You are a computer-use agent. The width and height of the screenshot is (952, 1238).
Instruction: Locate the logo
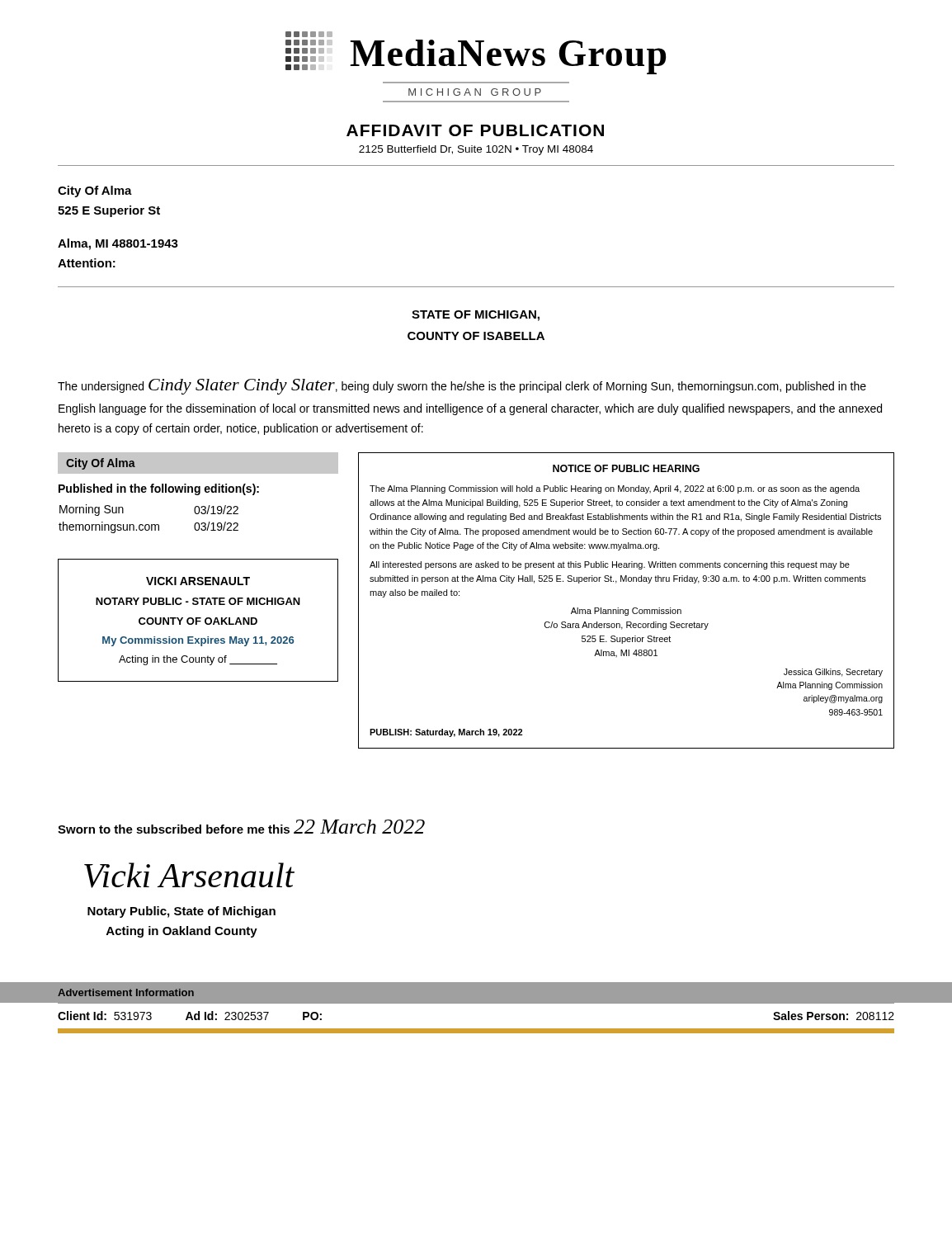click(x=476, y=51)
